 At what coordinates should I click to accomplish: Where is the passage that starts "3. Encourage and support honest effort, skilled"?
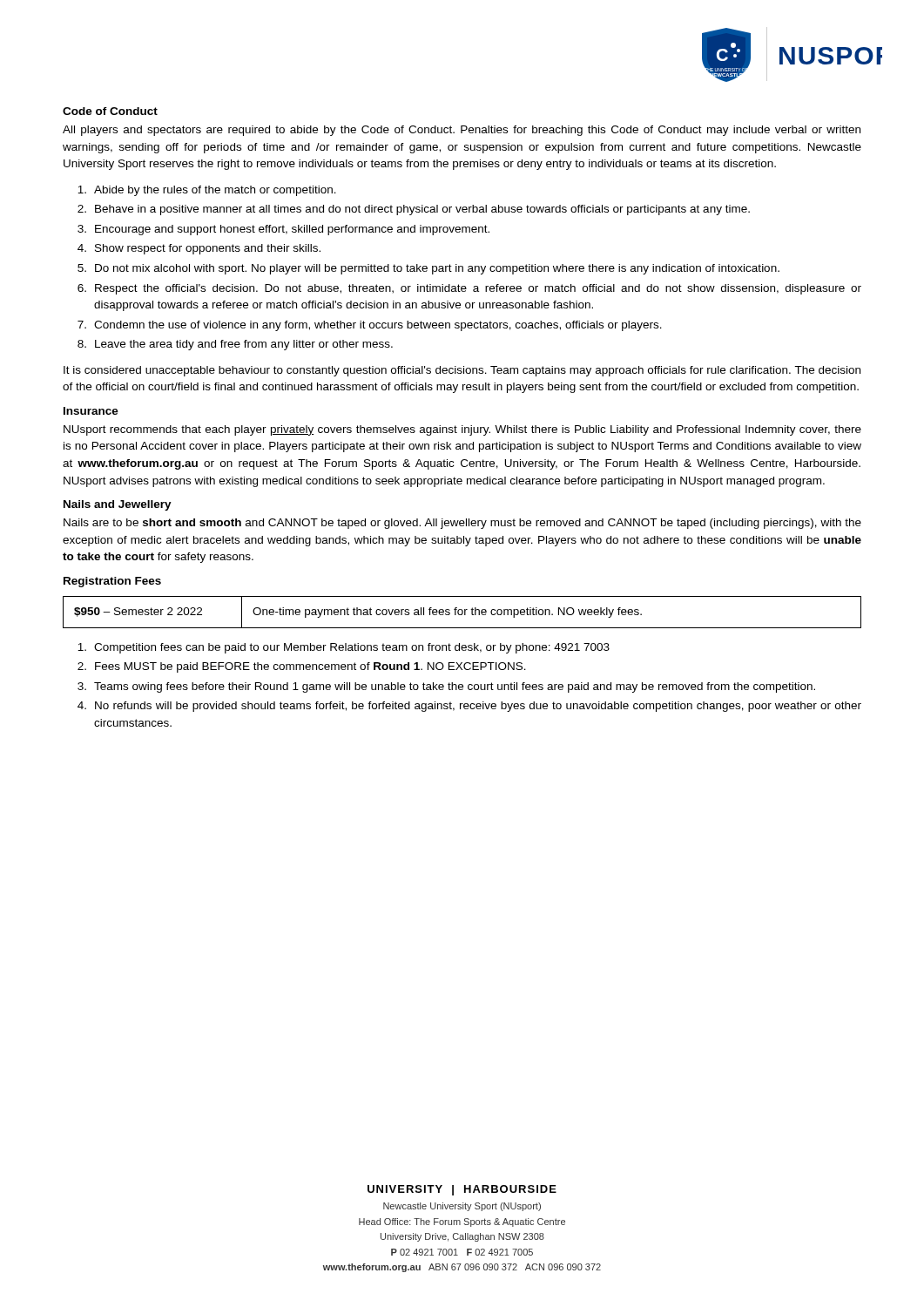462,229
